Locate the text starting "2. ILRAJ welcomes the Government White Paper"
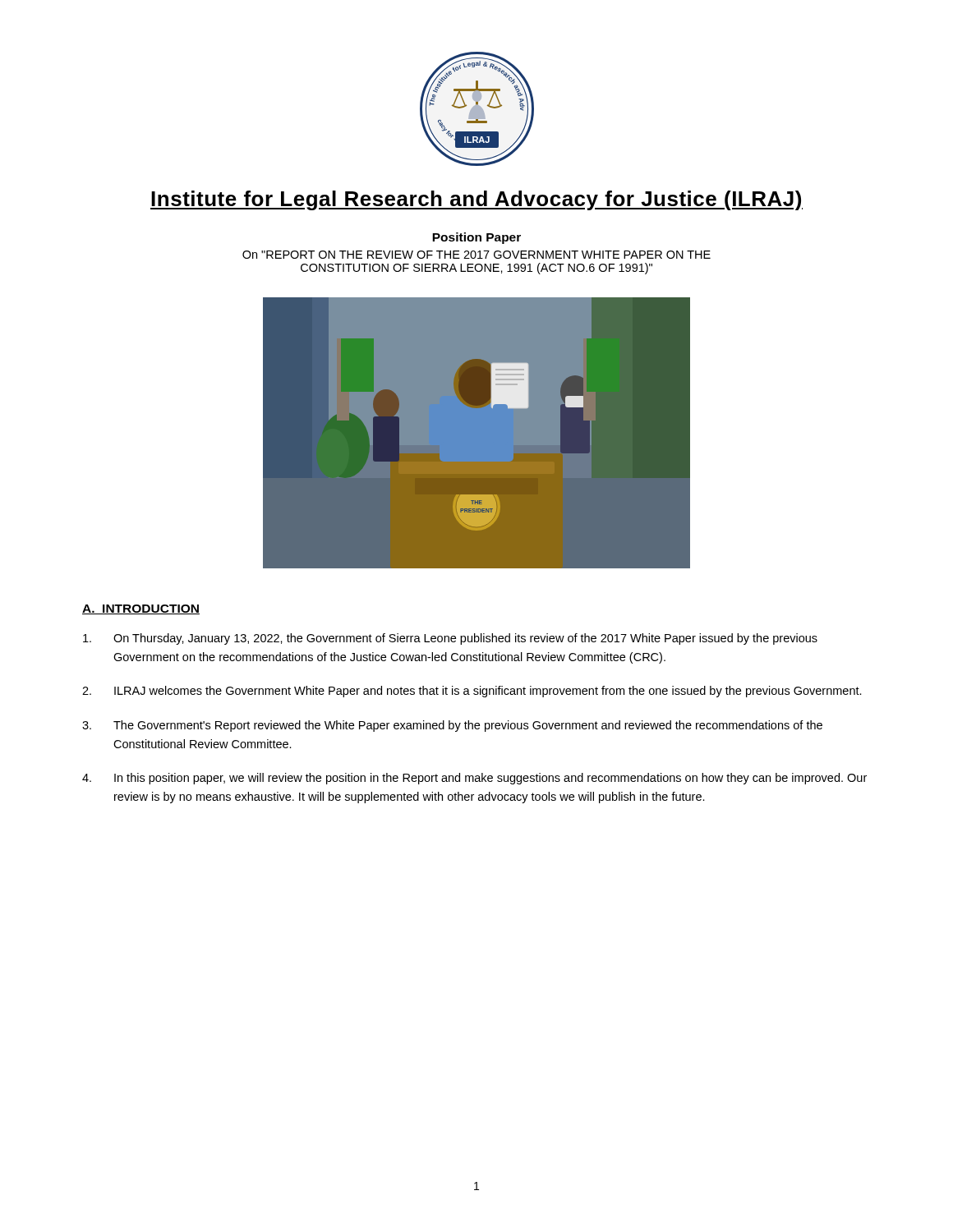This screenshot has width=953, height=1232. click(x=476, y=692)
